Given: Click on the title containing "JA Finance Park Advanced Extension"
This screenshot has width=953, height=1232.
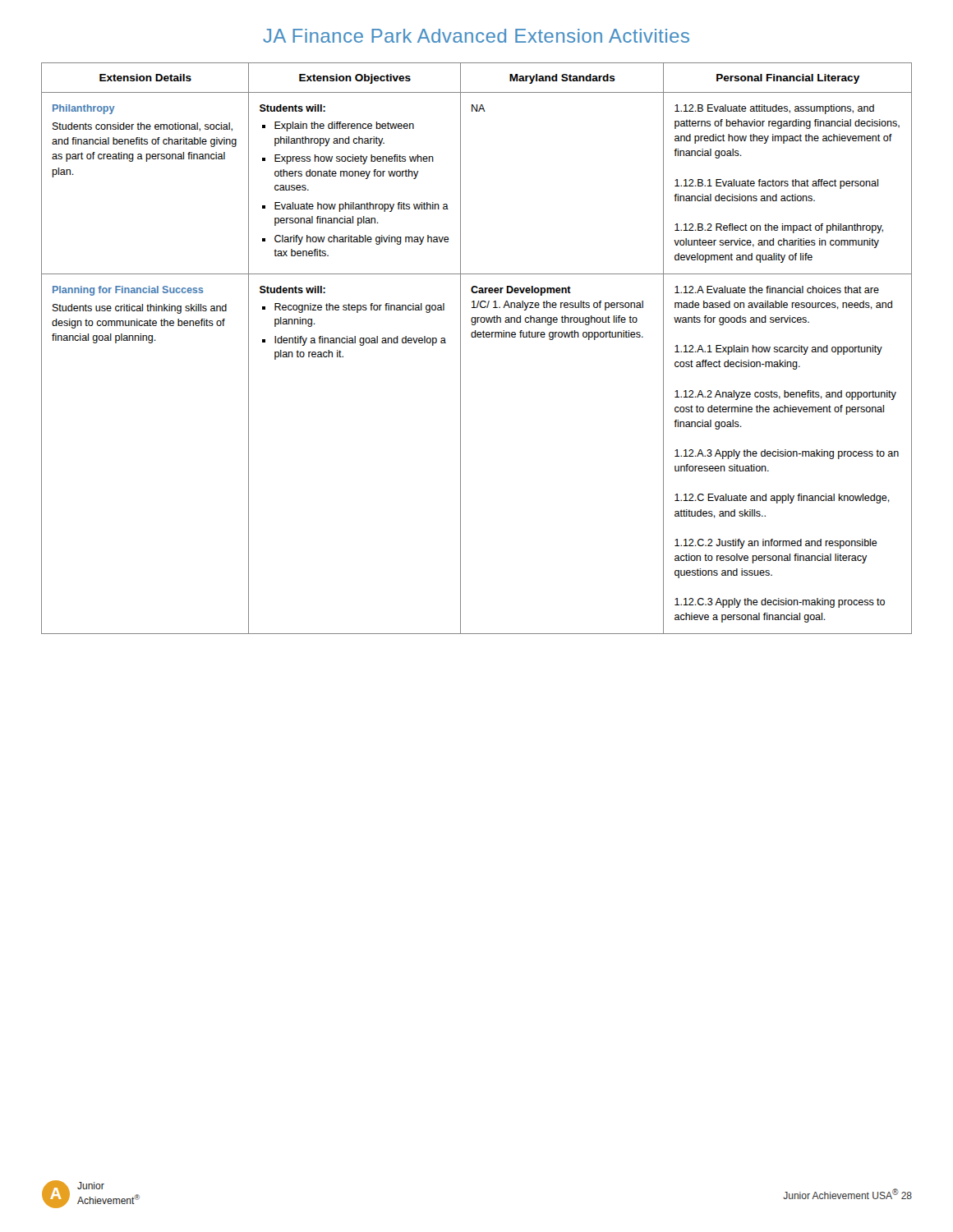Looking at the screenshot, I should click(476, 36).
